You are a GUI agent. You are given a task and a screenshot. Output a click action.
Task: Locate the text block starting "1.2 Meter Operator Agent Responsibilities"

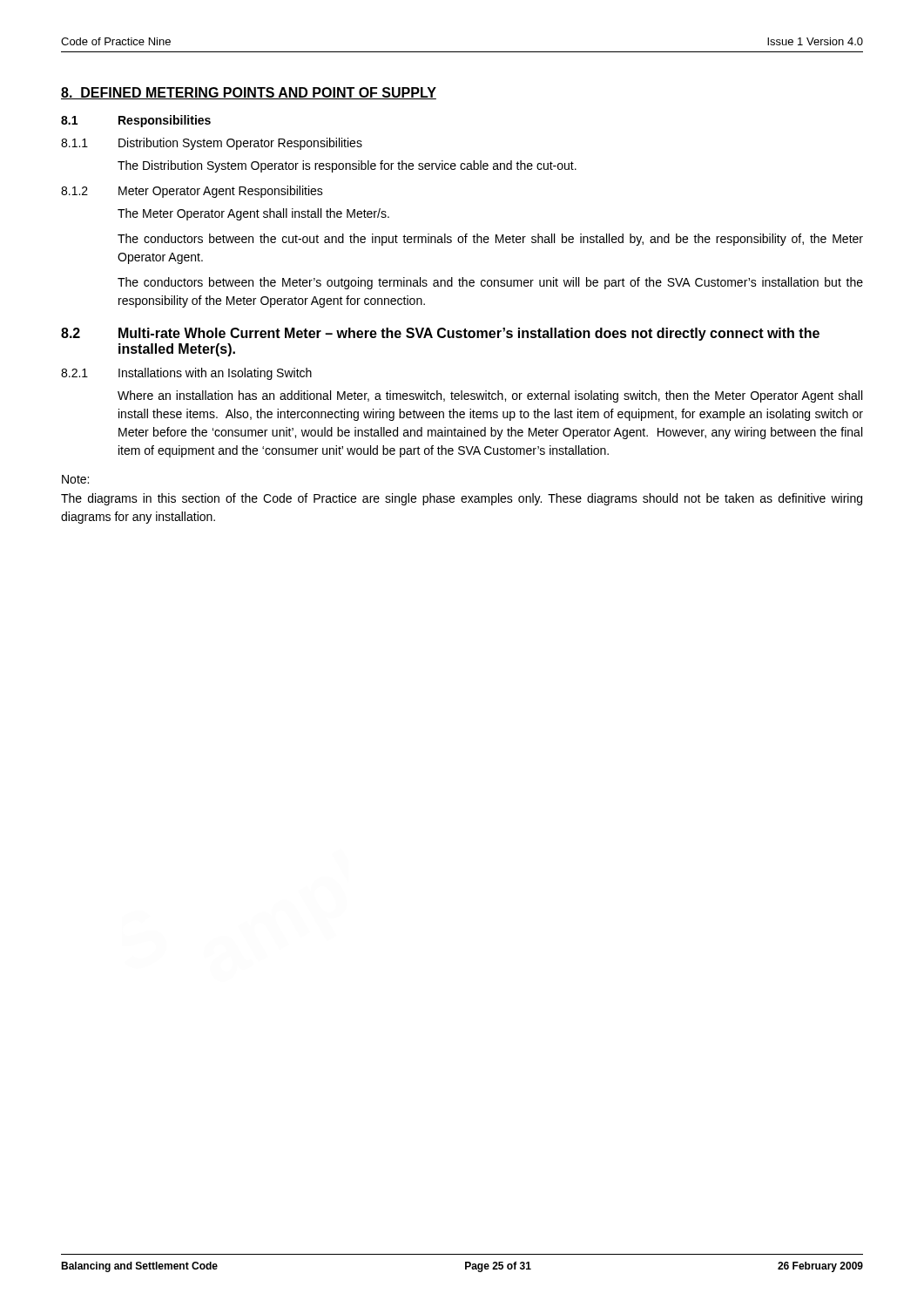point(192,191)
